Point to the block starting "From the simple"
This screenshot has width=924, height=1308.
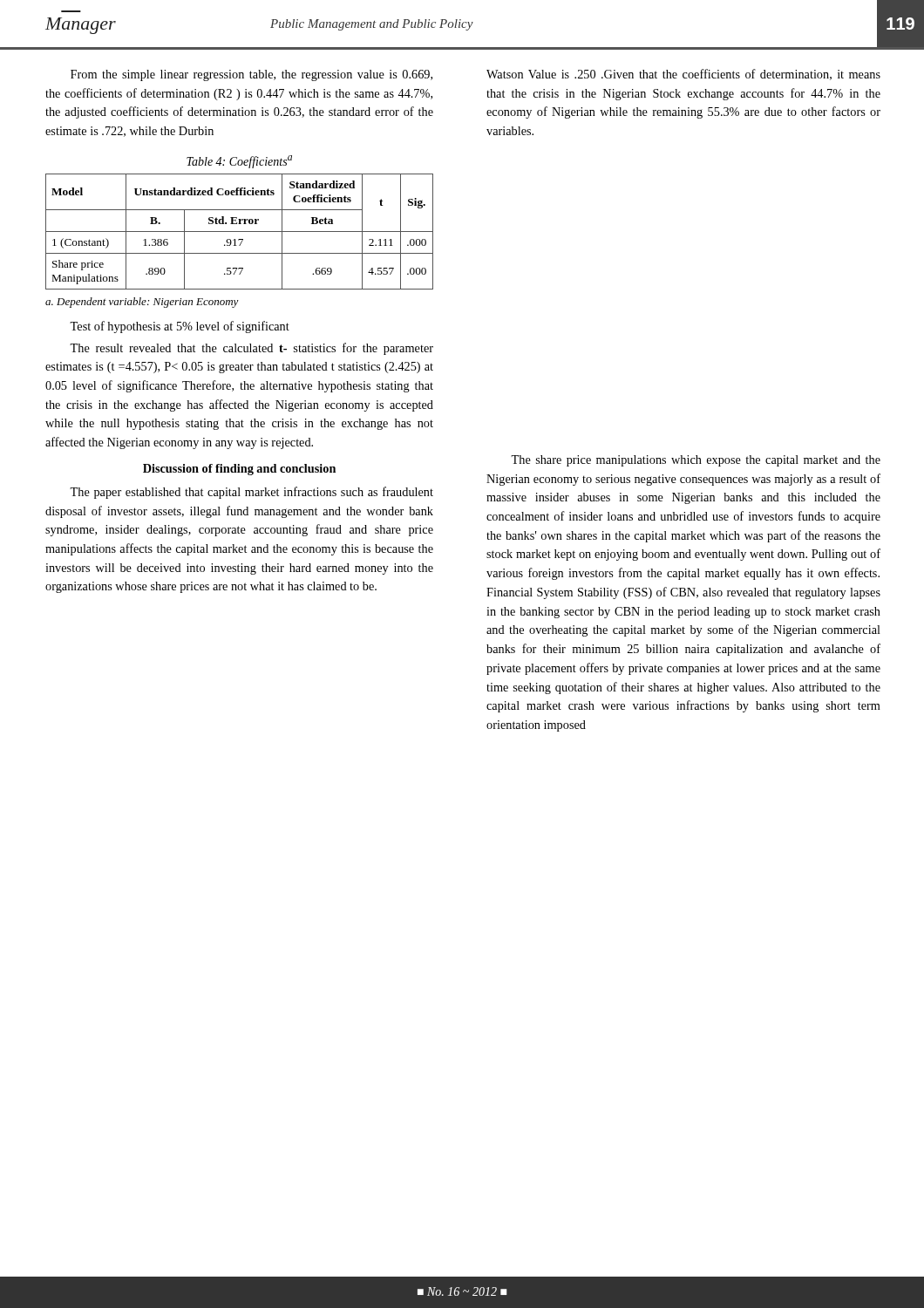[239, 103]
